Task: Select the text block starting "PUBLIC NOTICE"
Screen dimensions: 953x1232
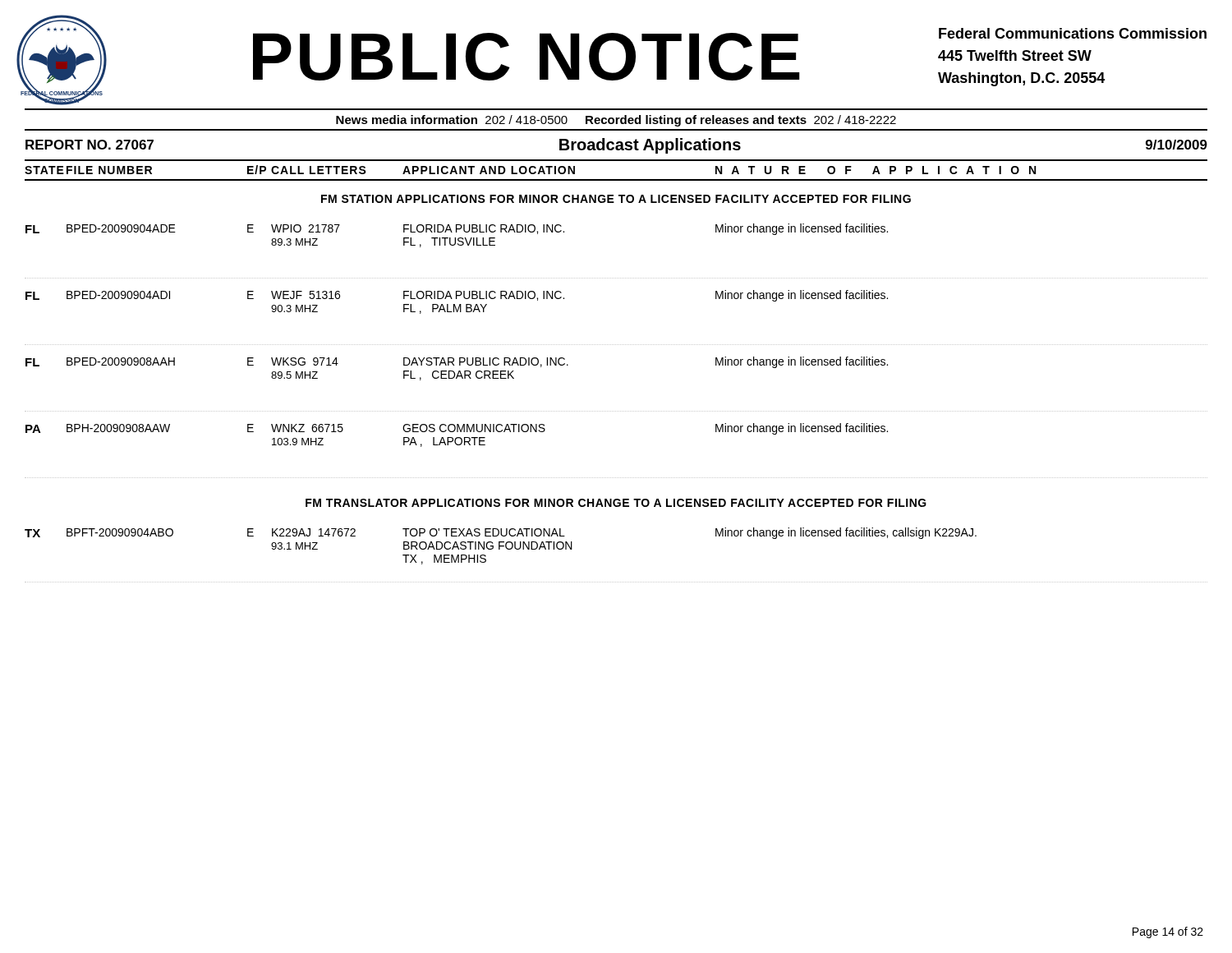Action: click(526, 57)
